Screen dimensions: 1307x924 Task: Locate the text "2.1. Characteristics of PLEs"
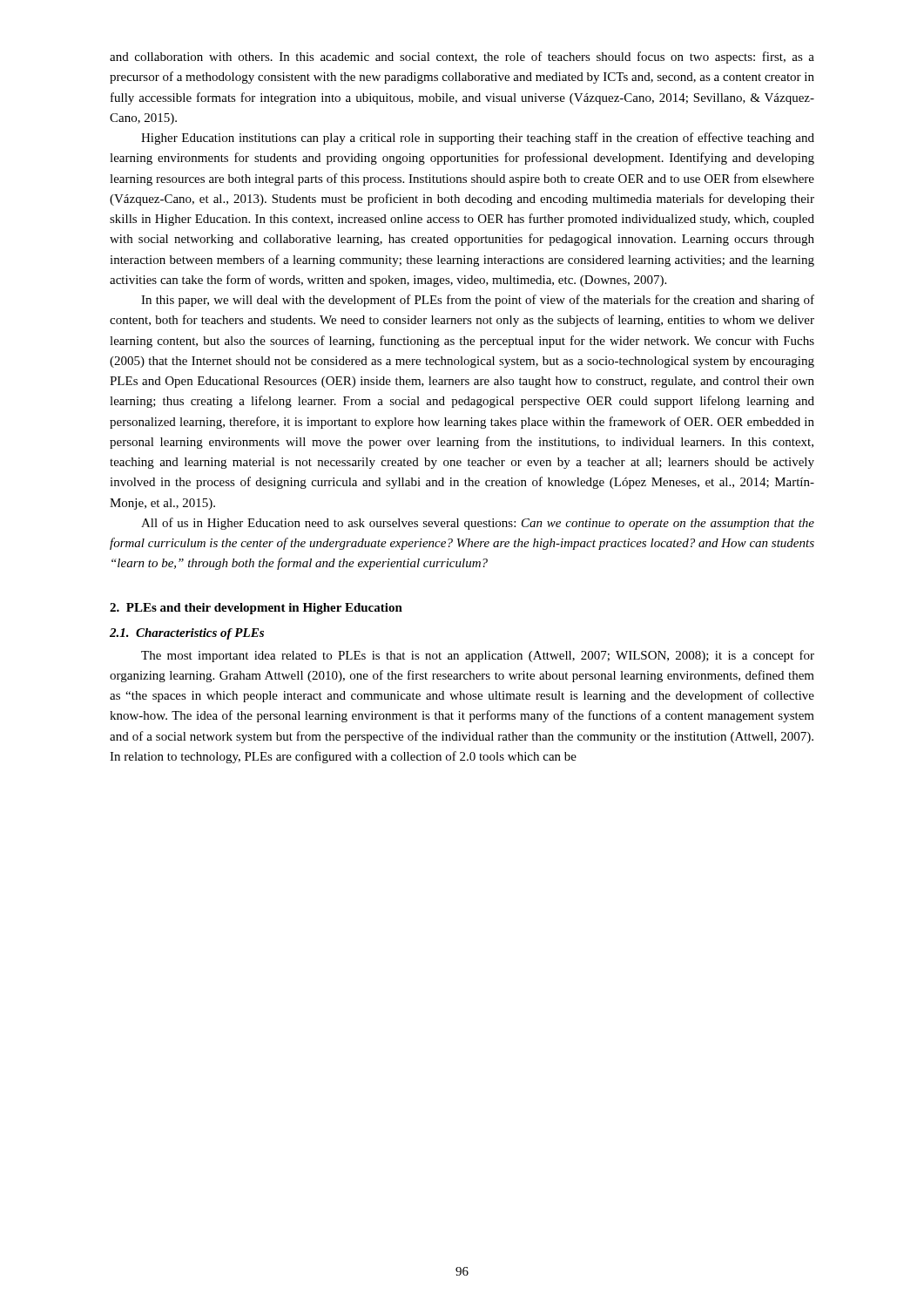187,632
